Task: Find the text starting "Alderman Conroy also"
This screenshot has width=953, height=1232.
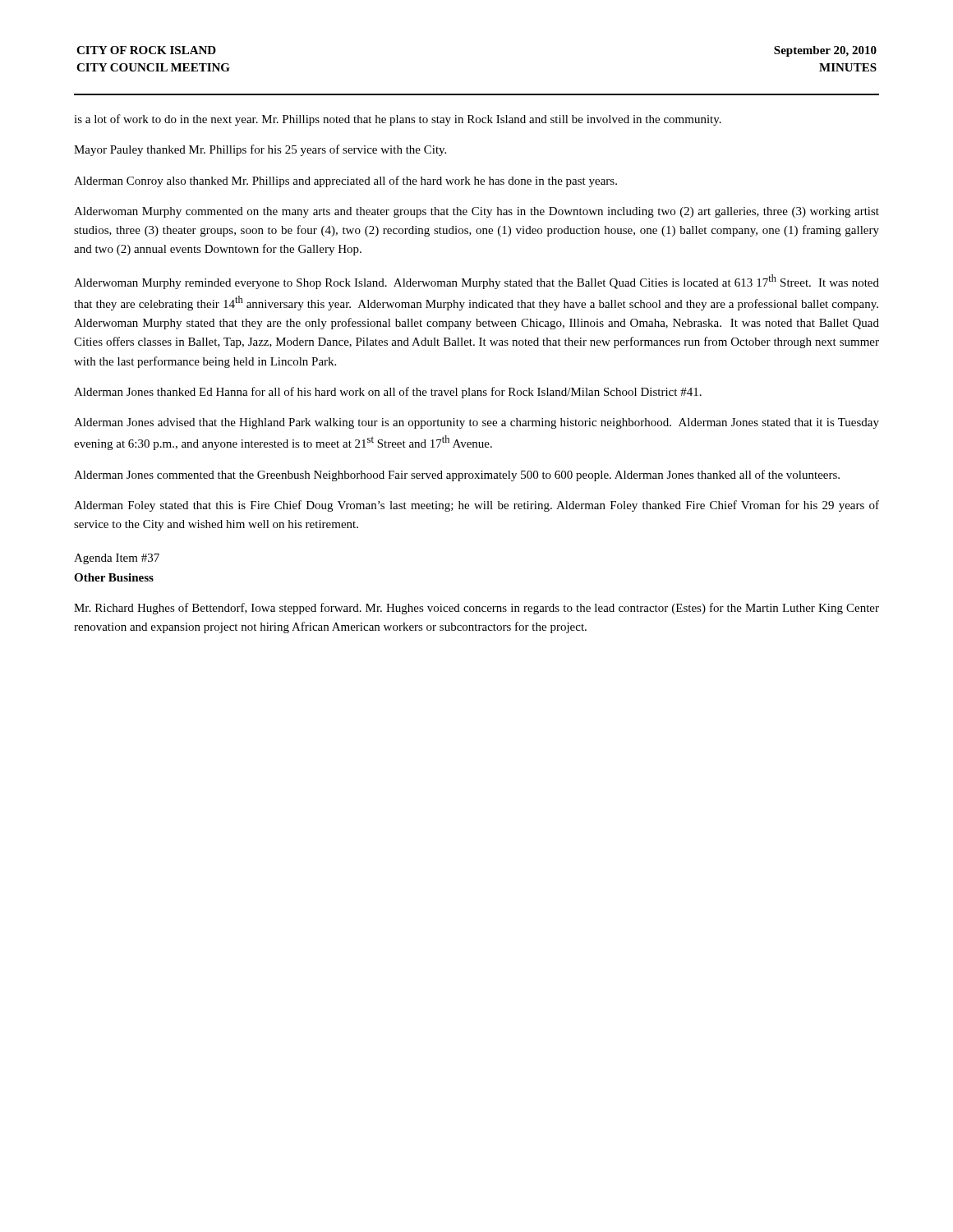Action: pyautogui.click(x=346, y=180)
